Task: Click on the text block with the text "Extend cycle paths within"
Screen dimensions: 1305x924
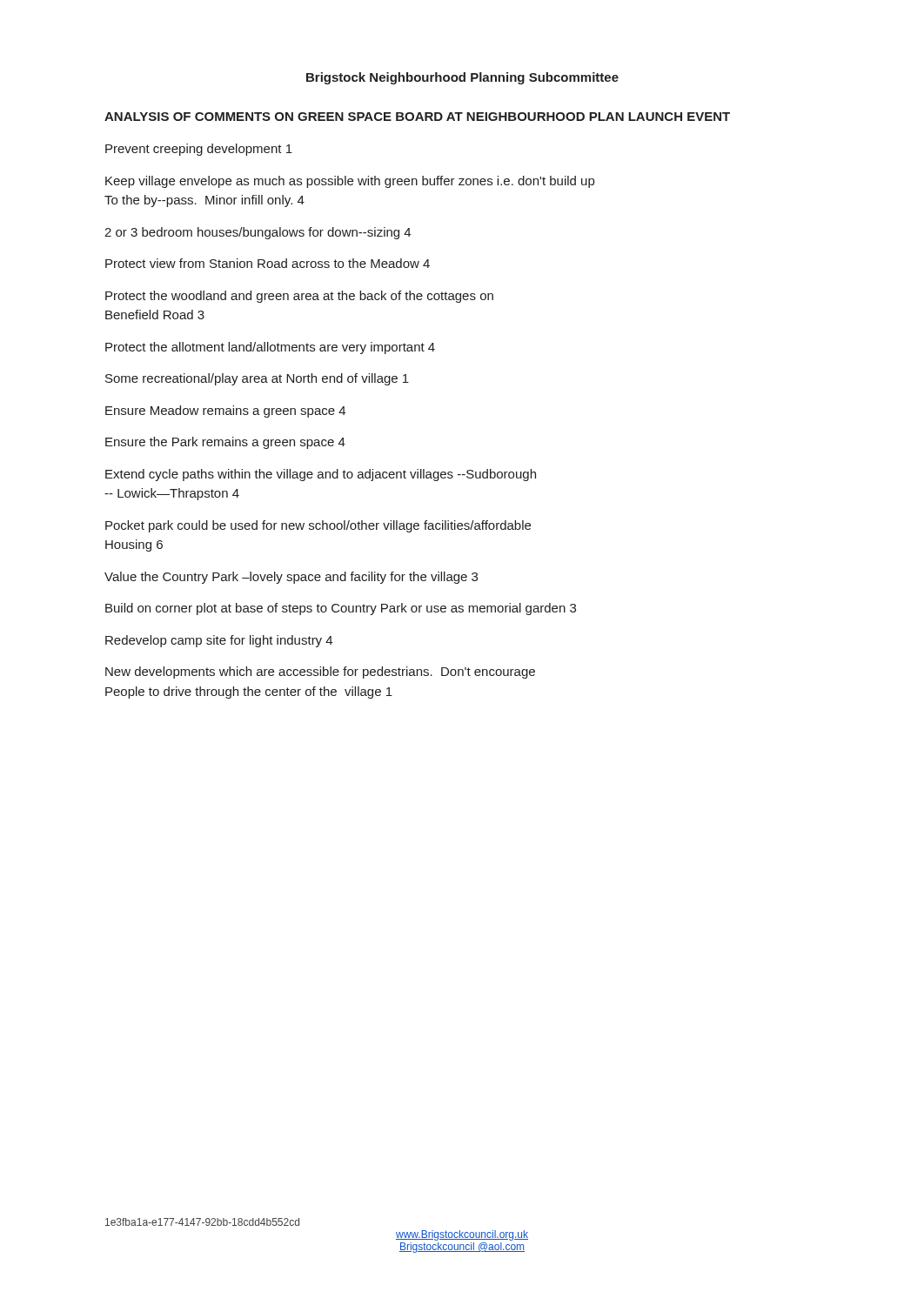Action: pyautogui.click(x=321, y=483)
